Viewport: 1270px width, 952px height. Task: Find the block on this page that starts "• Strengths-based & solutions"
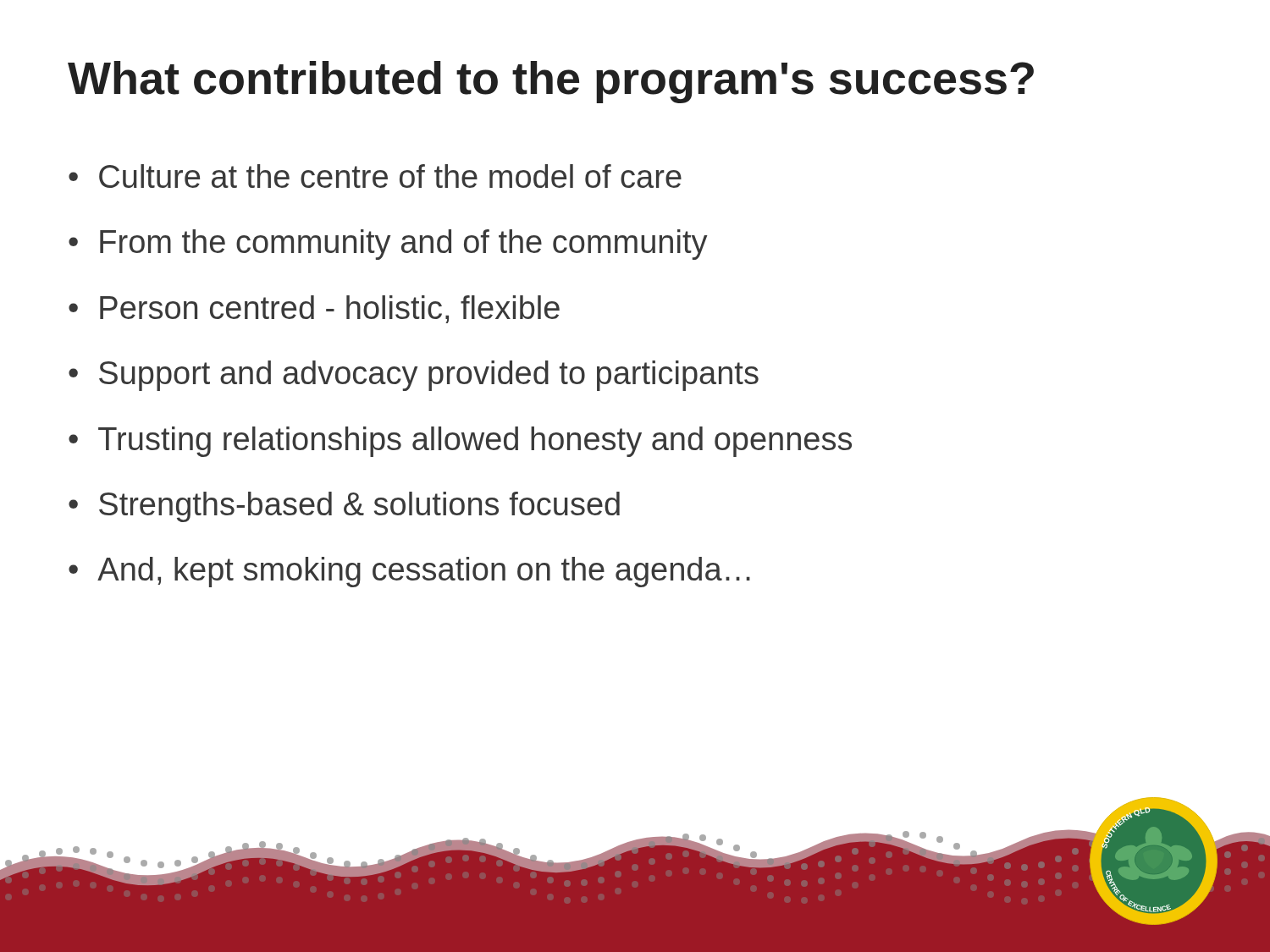[x=345, y=505]
